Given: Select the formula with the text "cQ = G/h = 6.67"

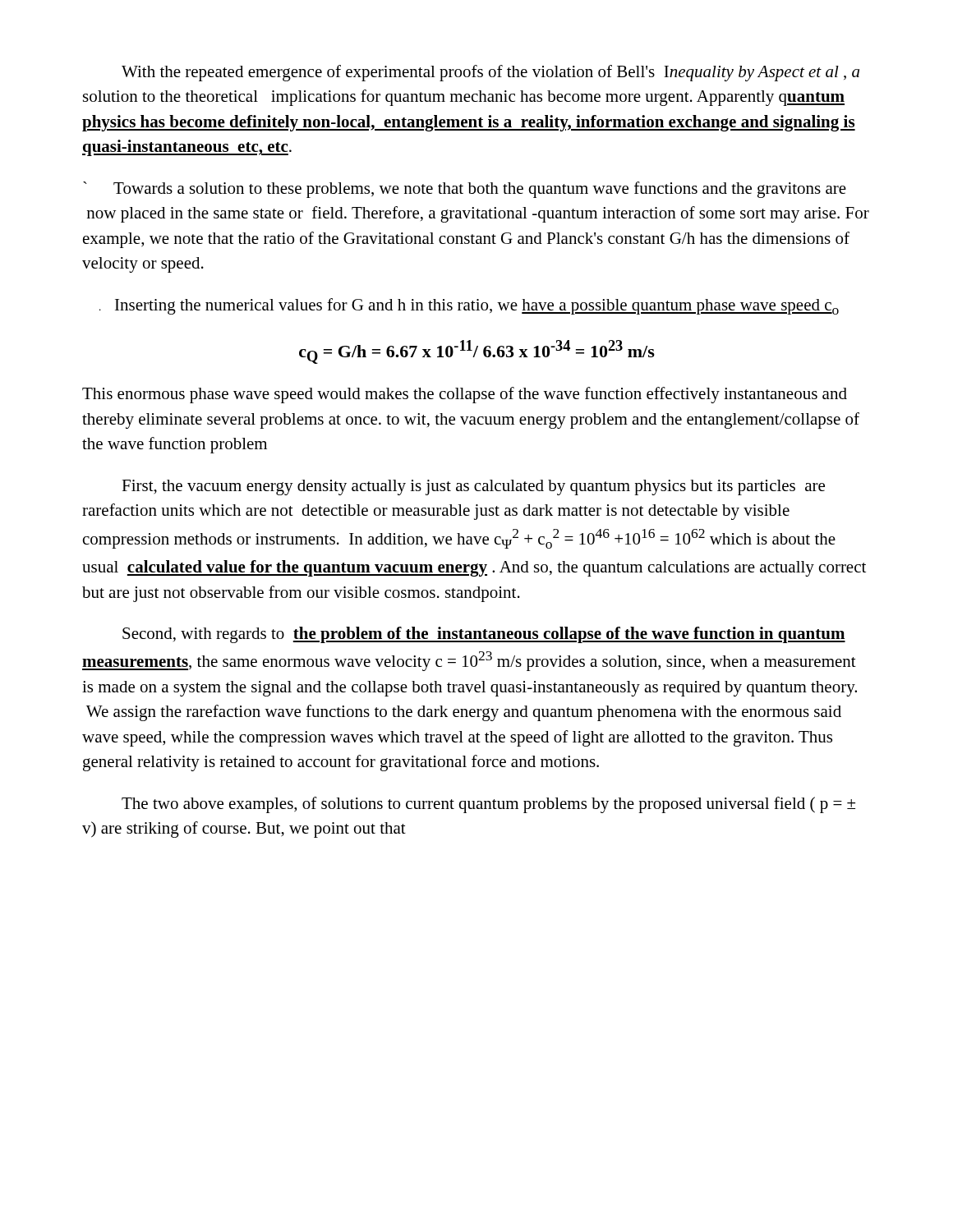Looking at the screenshot, I should coord(476,351).
